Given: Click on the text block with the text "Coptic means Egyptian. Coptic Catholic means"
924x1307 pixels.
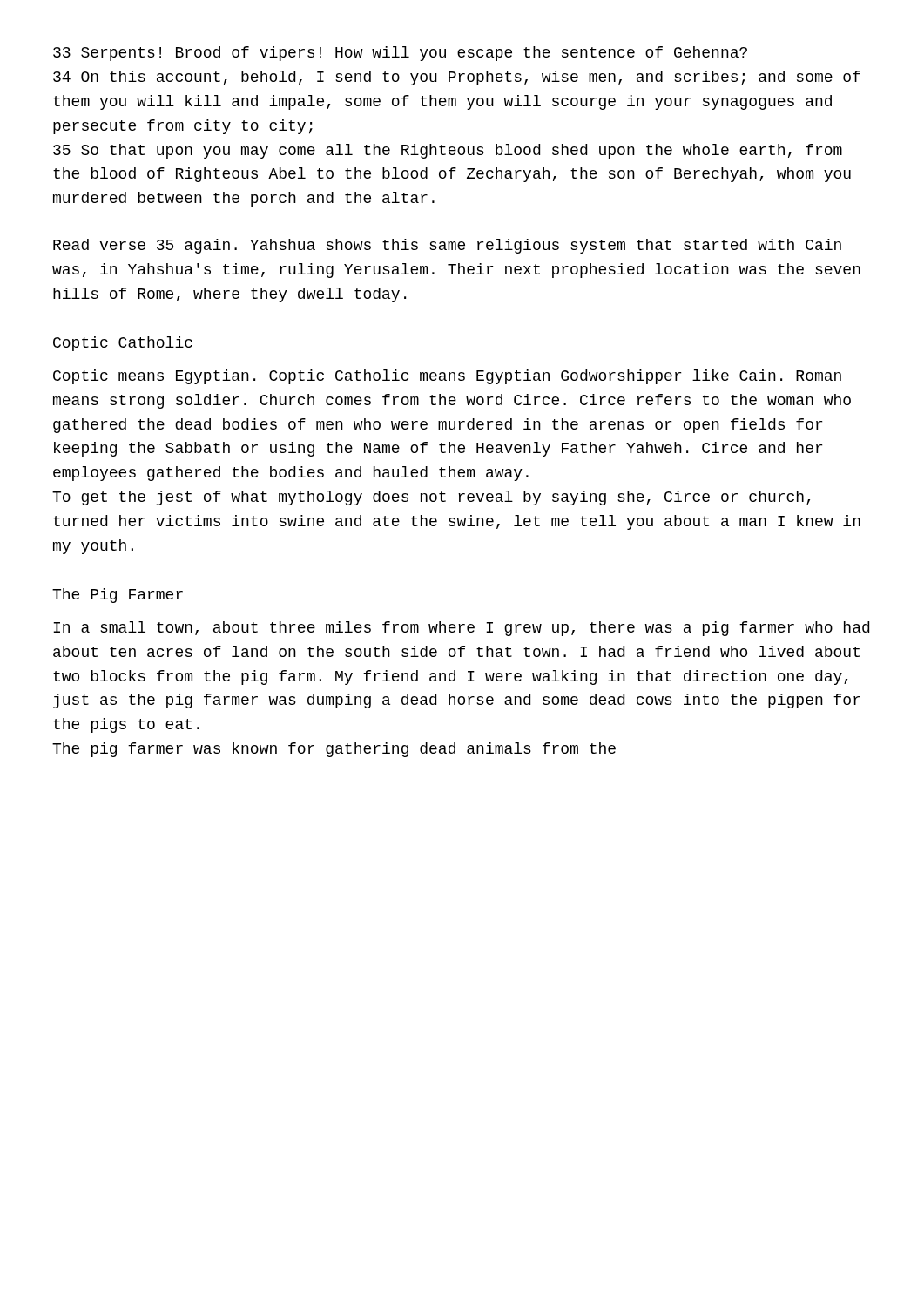Looking at the screenshot, I should [461, 461].
